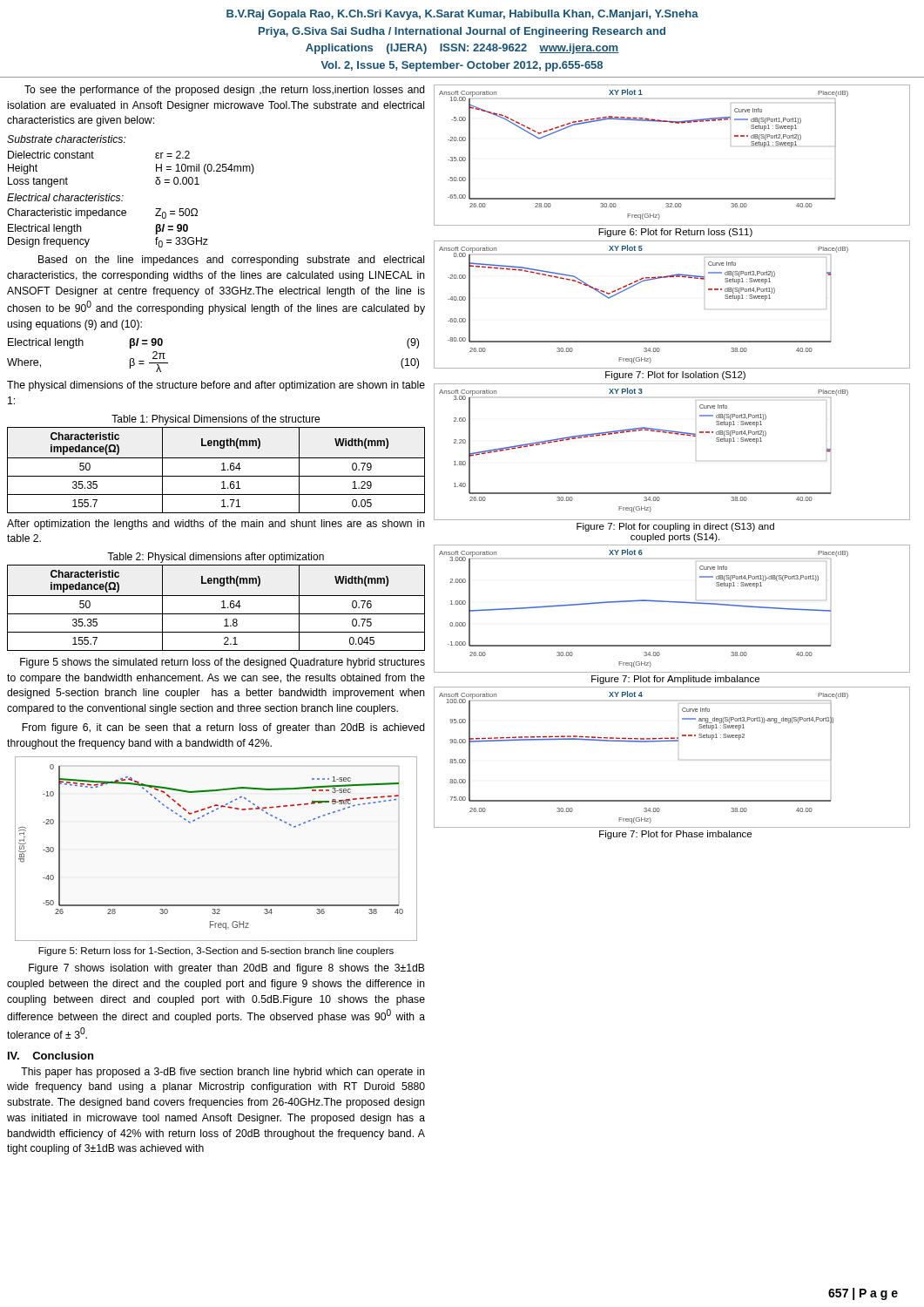Select the caption containing "Figure 5: Return loss for 1-Section, 3-Section"
The height and width of the screenshot is (1307, 924).
[x=216, y=951]
